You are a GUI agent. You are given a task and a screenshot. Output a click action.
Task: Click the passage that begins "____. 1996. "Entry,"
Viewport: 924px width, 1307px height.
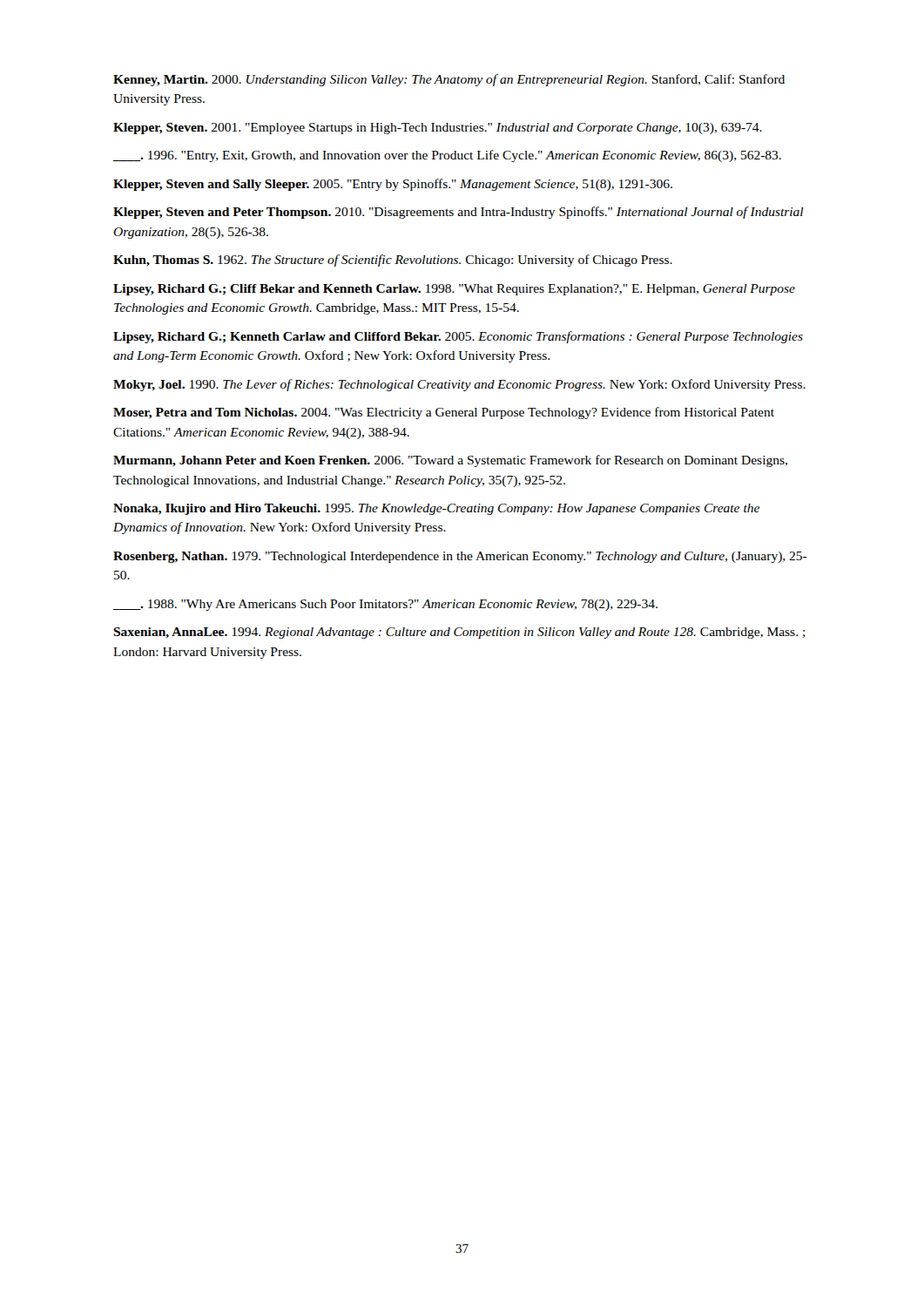[462, 156]
